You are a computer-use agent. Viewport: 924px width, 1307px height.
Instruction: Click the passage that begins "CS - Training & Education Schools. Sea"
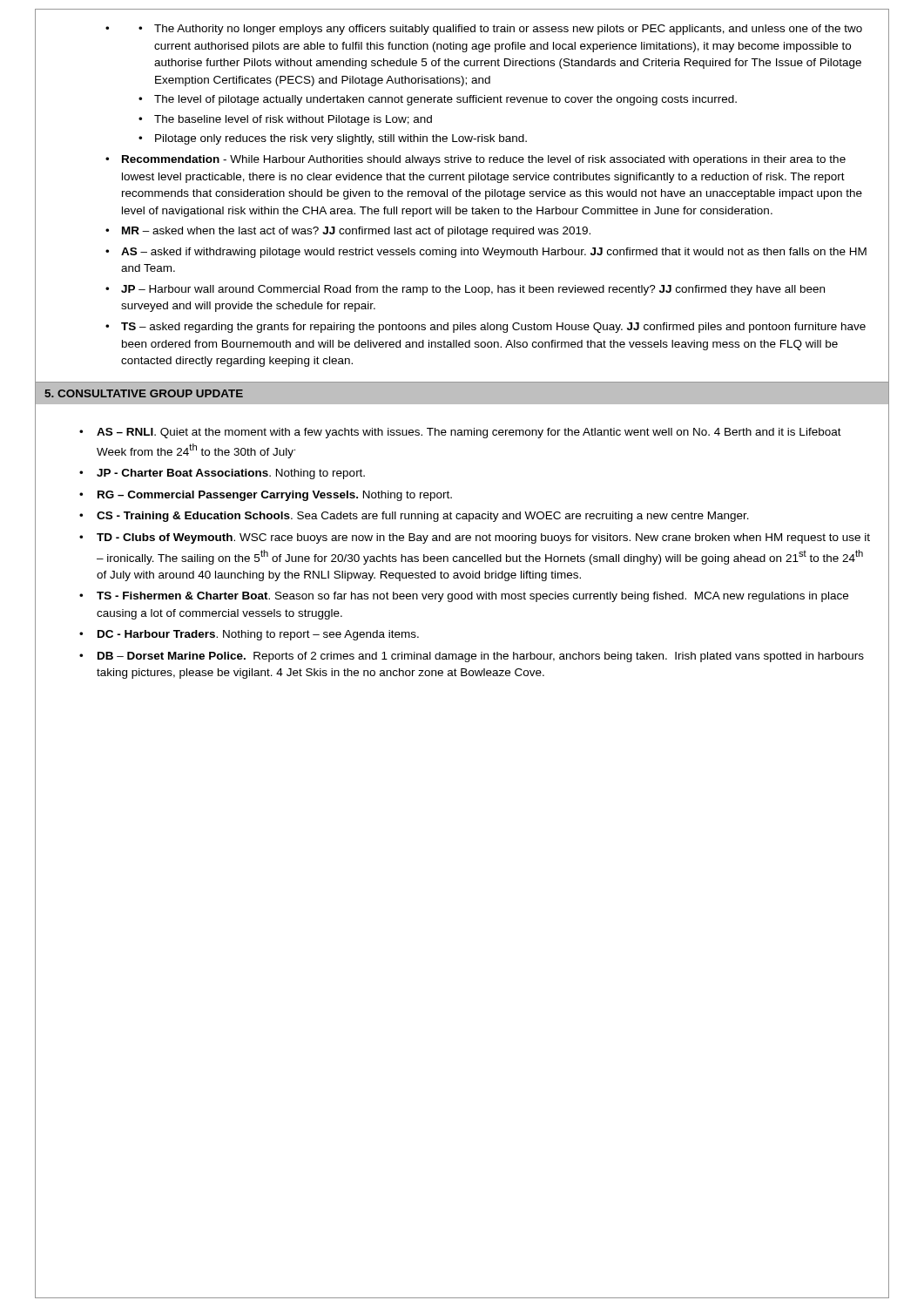click(423, 516)
